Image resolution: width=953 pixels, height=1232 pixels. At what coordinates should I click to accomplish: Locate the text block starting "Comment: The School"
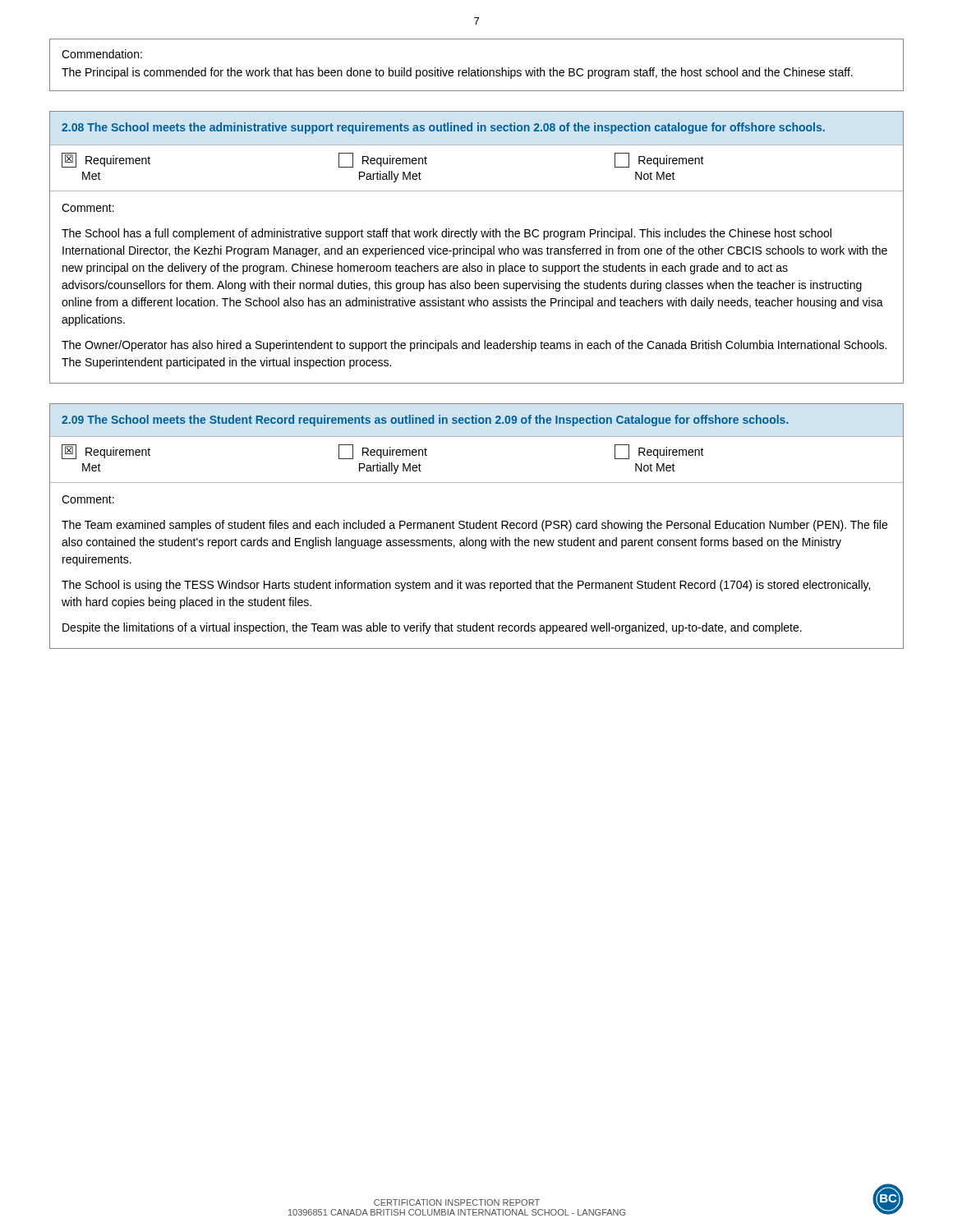[x=476, y=285]
